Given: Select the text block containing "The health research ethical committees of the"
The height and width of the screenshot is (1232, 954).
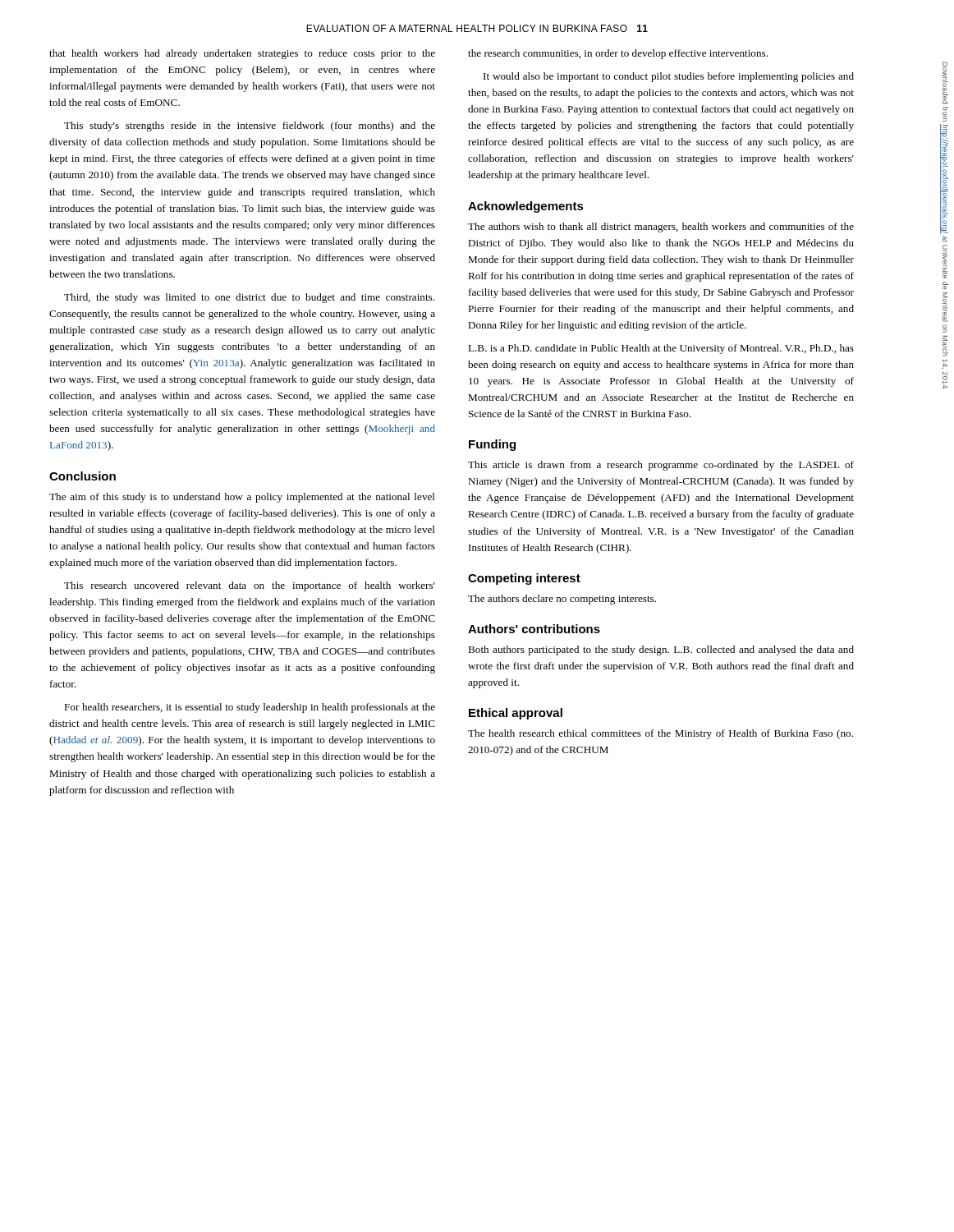Looking at the screenshot, I should [661, 741].
